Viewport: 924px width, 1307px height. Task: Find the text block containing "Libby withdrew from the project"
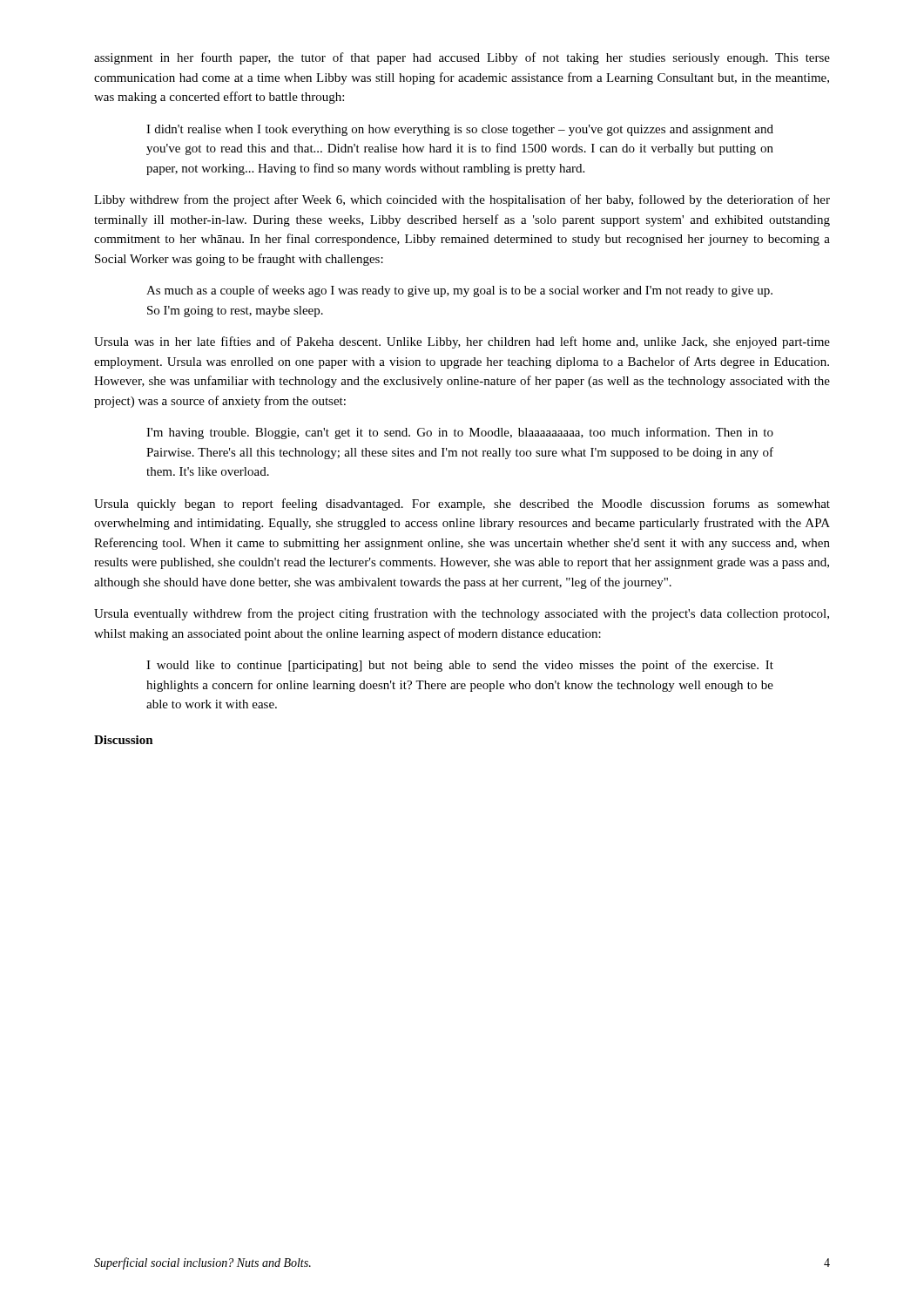(462, 229)
